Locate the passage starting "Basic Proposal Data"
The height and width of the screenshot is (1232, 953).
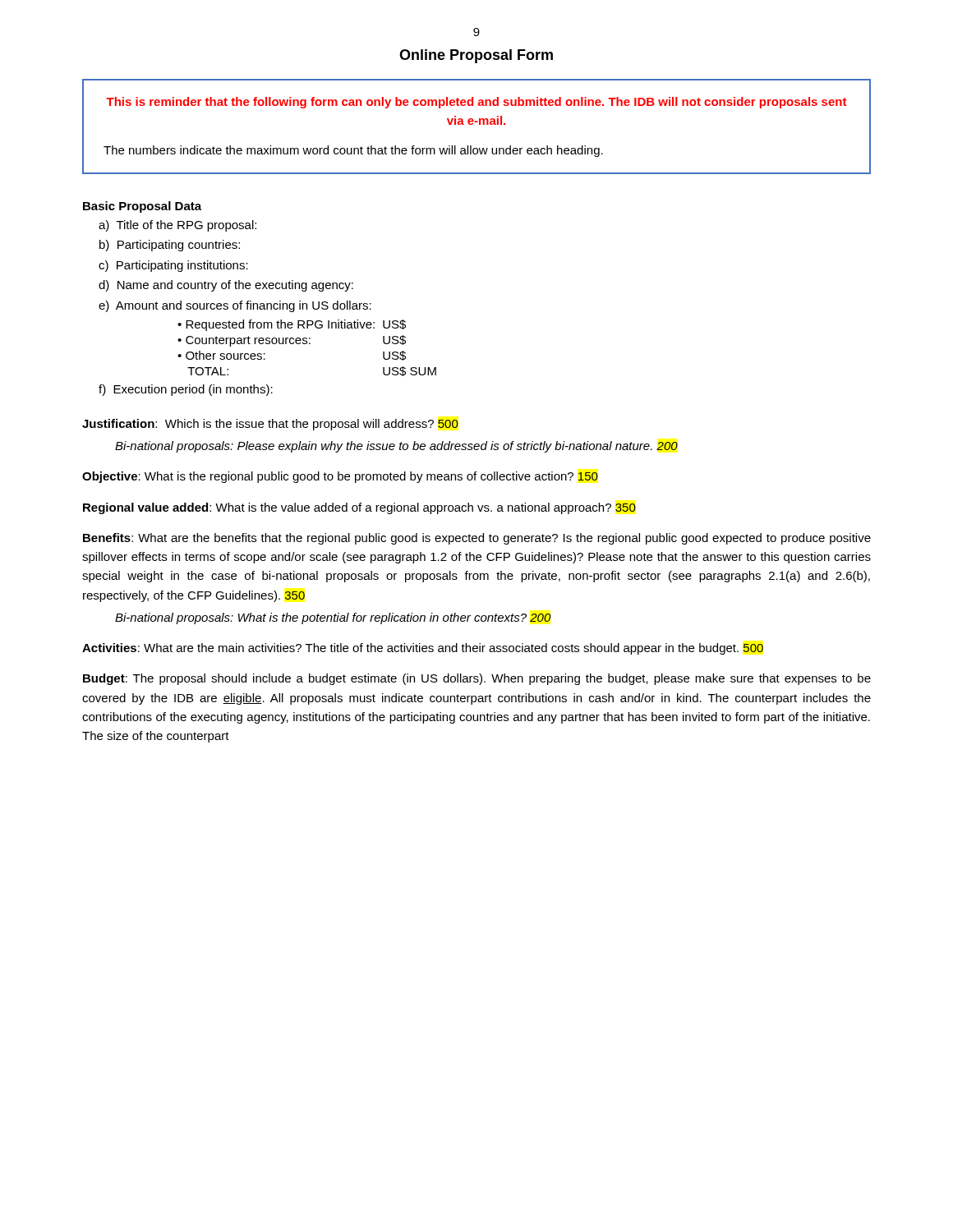tap(142, 206)
